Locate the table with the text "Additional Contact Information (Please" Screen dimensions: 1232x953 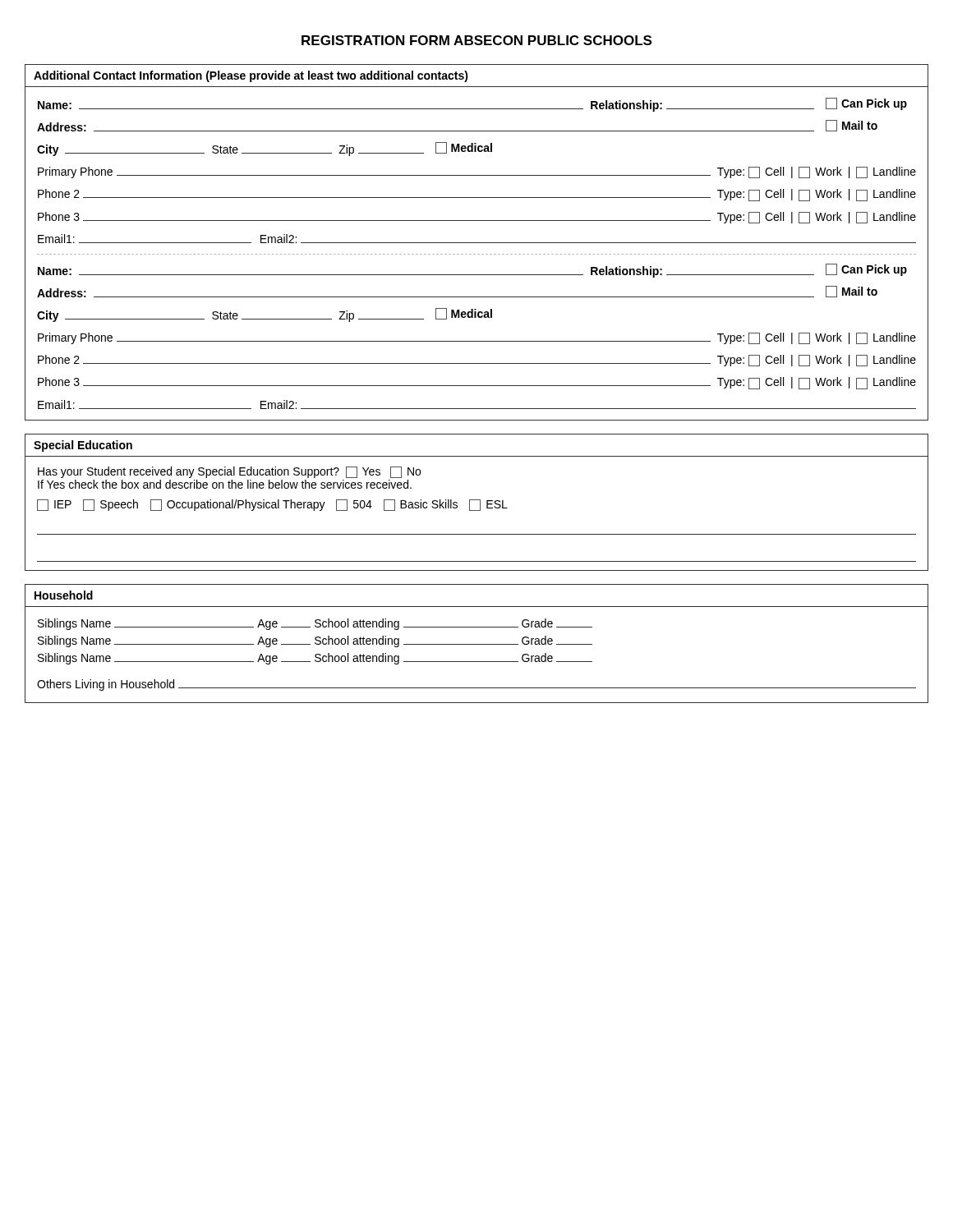coord(476,242)
